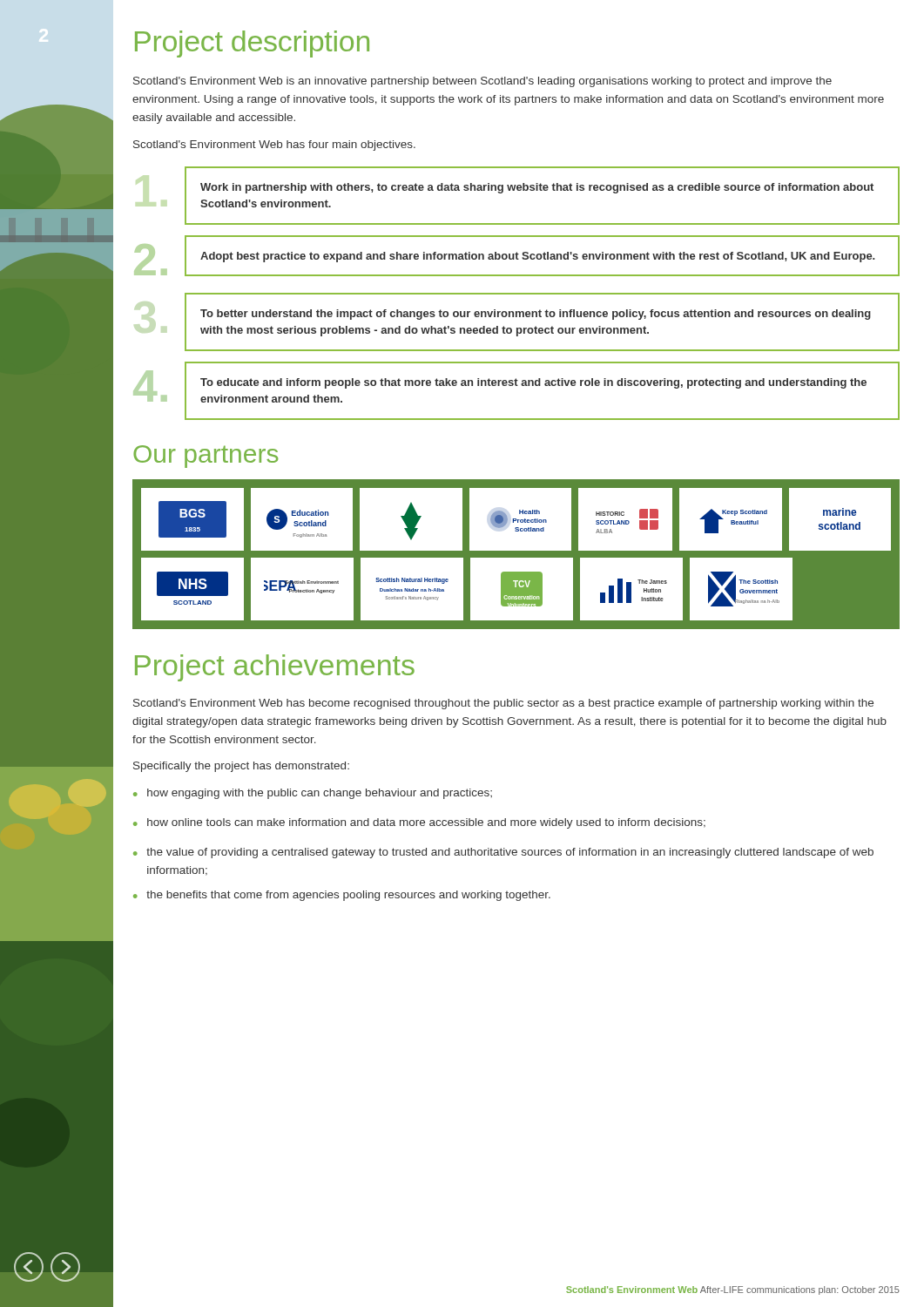Point to the block starting "Project description"
Image resolution: width=924 pixels, height=1307 pixels.
[252, 41]
